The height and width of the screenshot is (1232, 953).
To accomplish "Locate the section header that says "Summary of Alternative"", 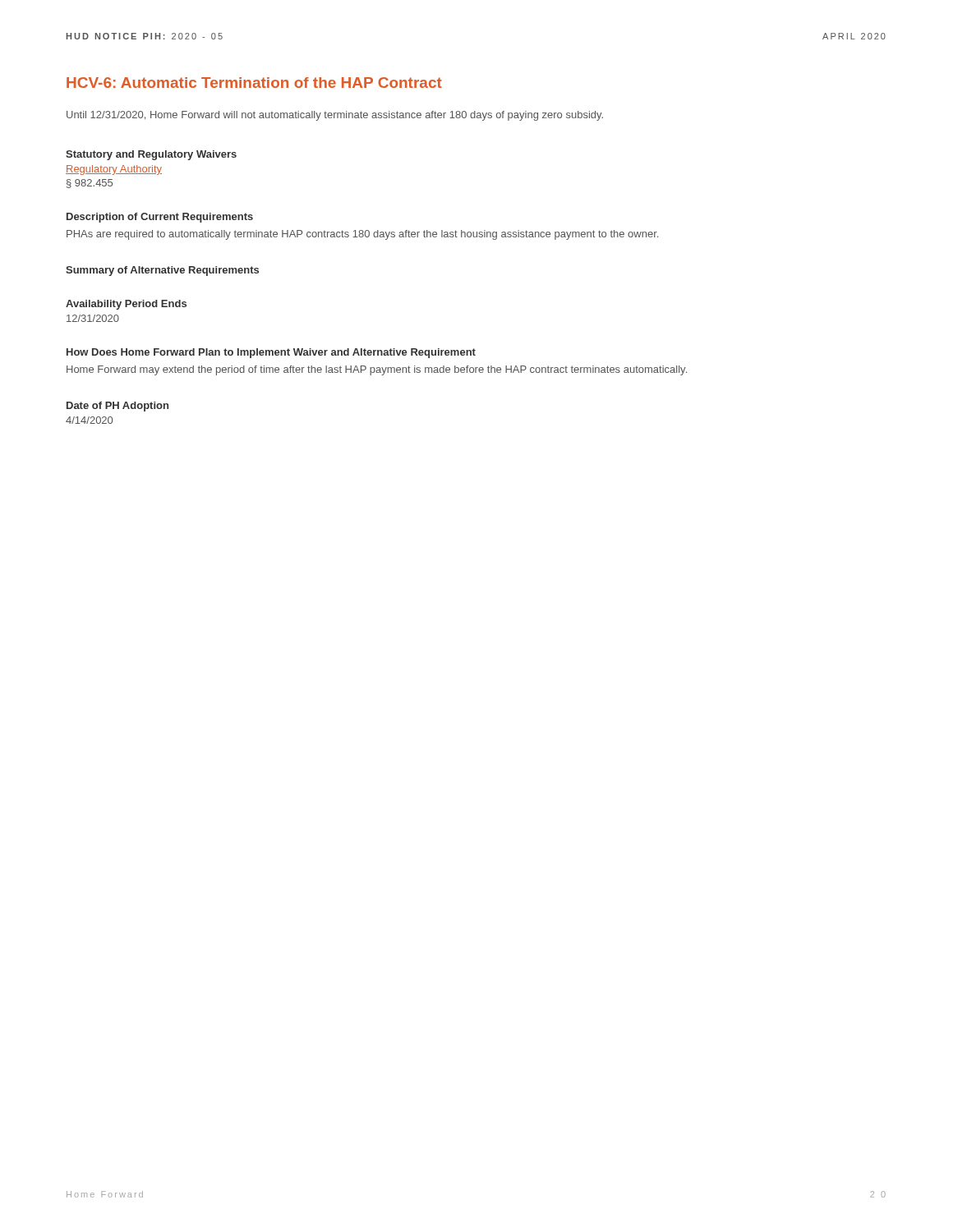I will tap(163, 270).
